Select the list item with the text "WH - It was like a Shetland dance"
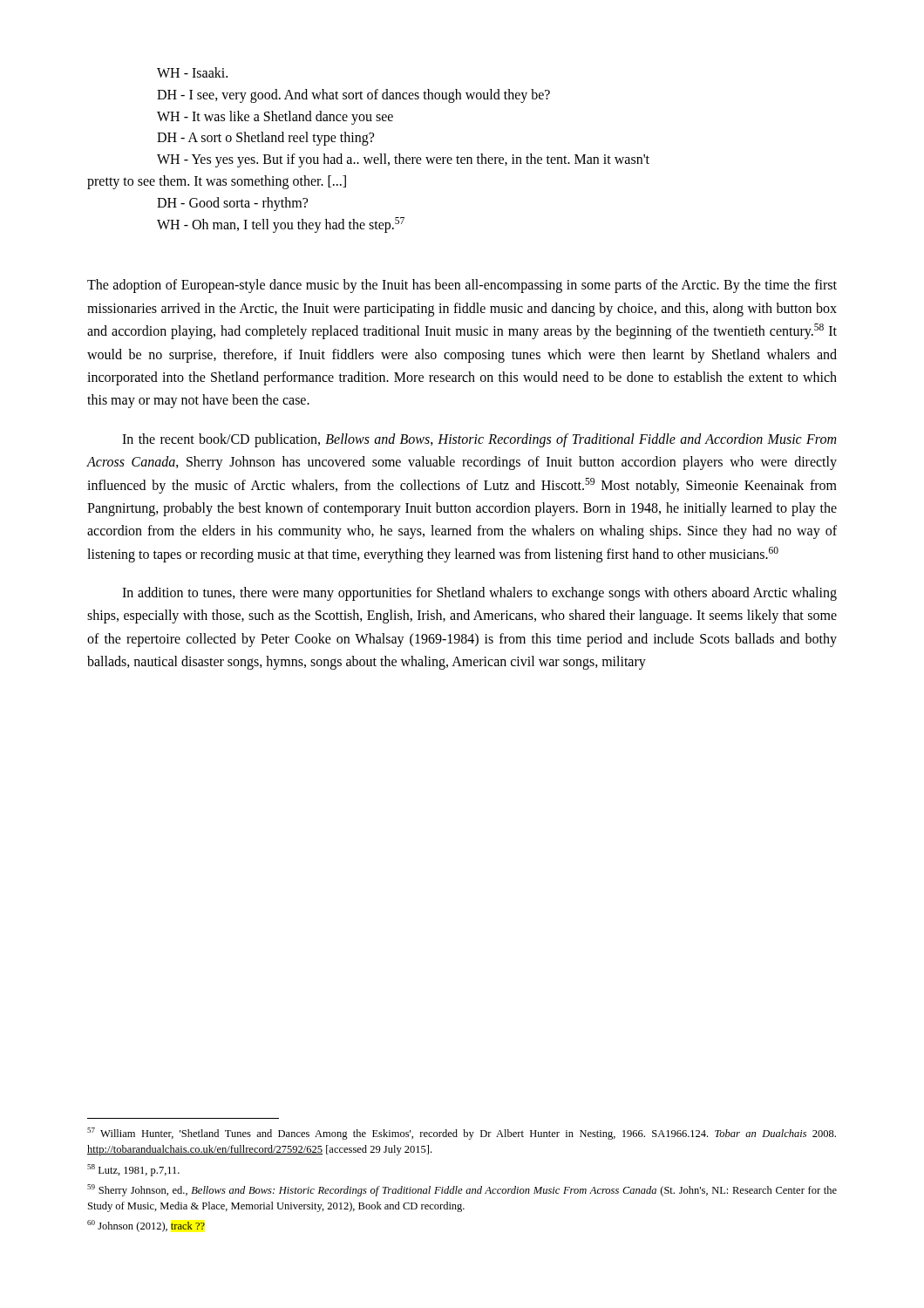 point(275,116)
